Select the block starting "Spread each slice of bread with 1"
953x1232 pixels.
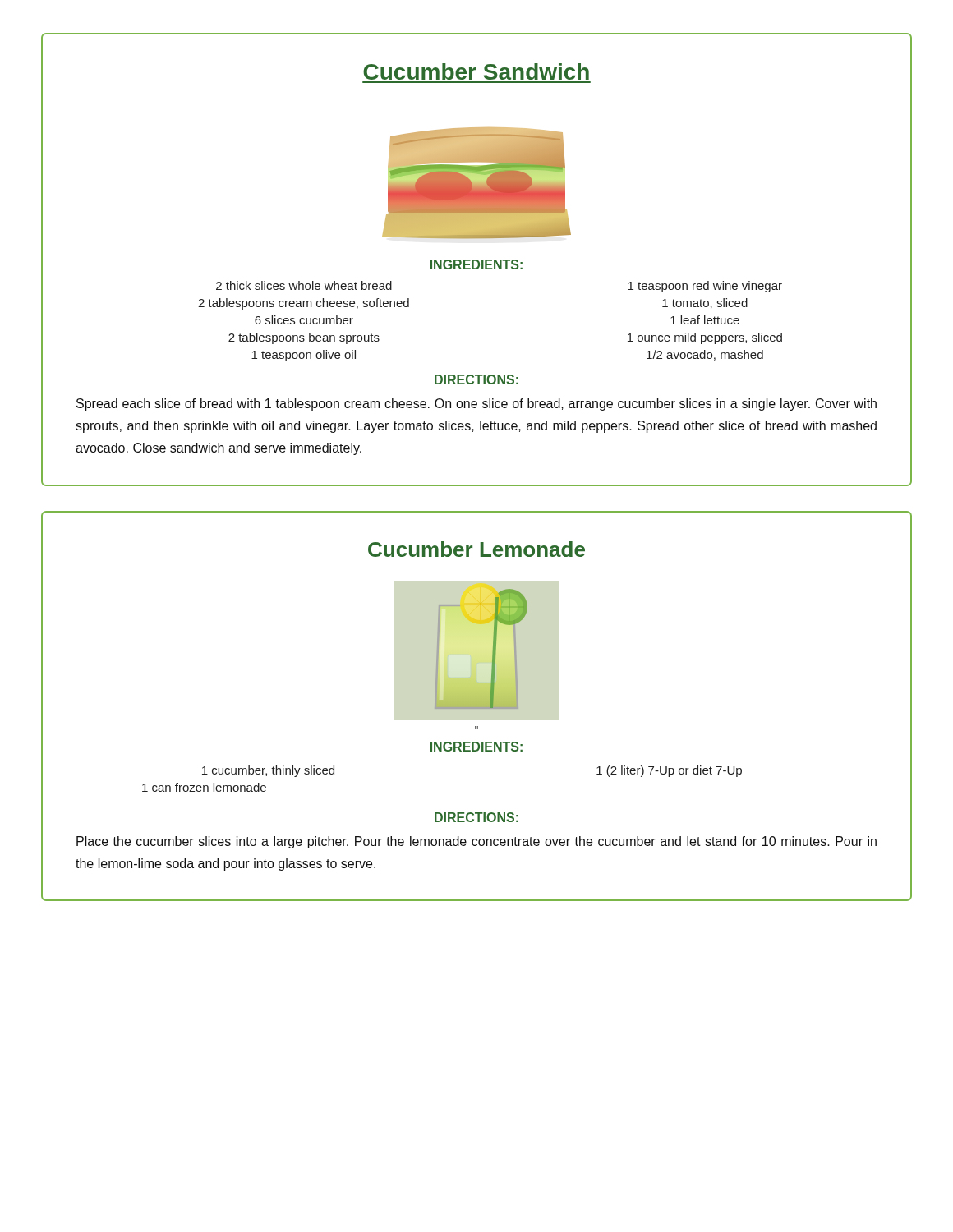pos(476,426)
